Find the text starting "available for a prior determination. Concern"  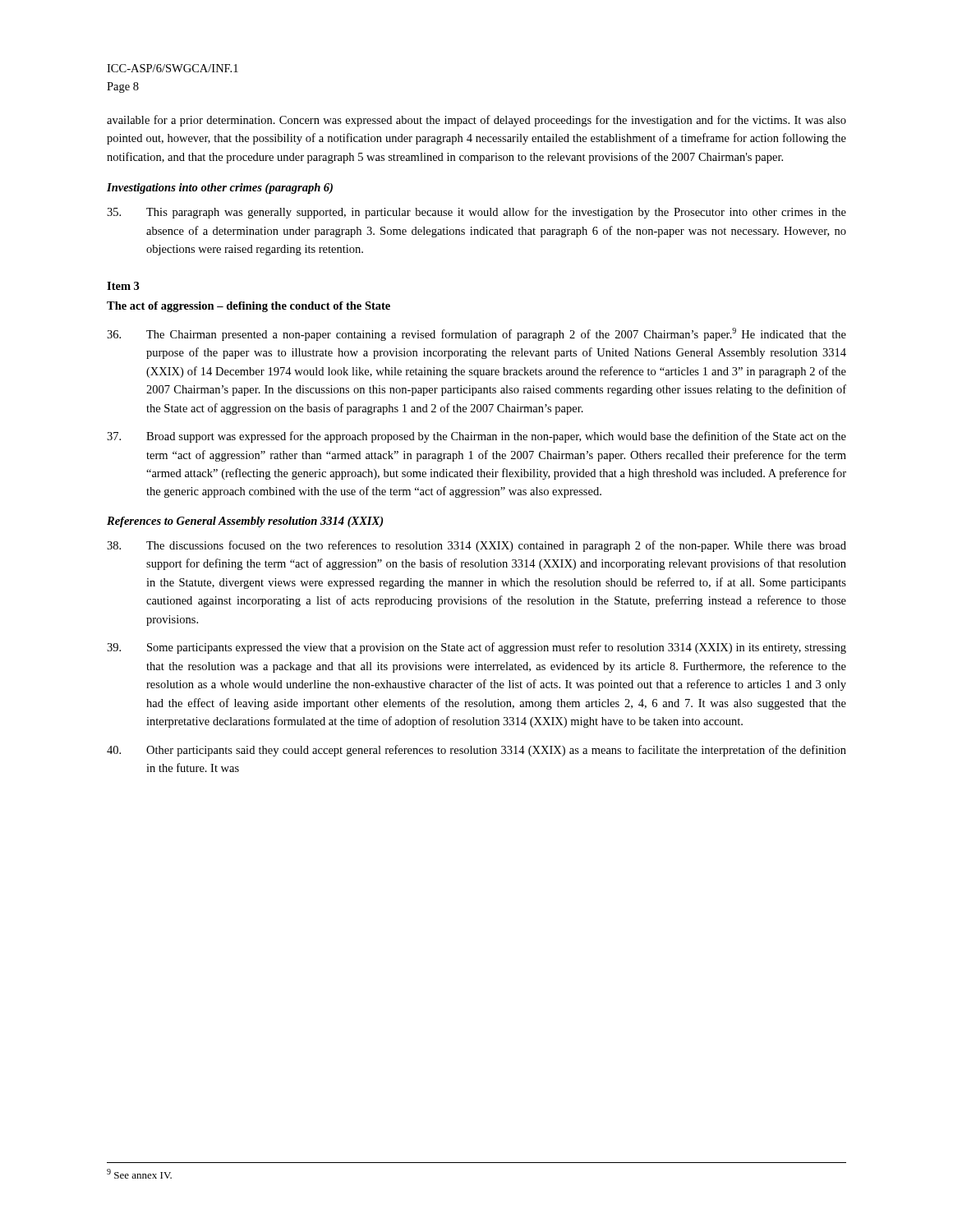[x=476, y=138]
